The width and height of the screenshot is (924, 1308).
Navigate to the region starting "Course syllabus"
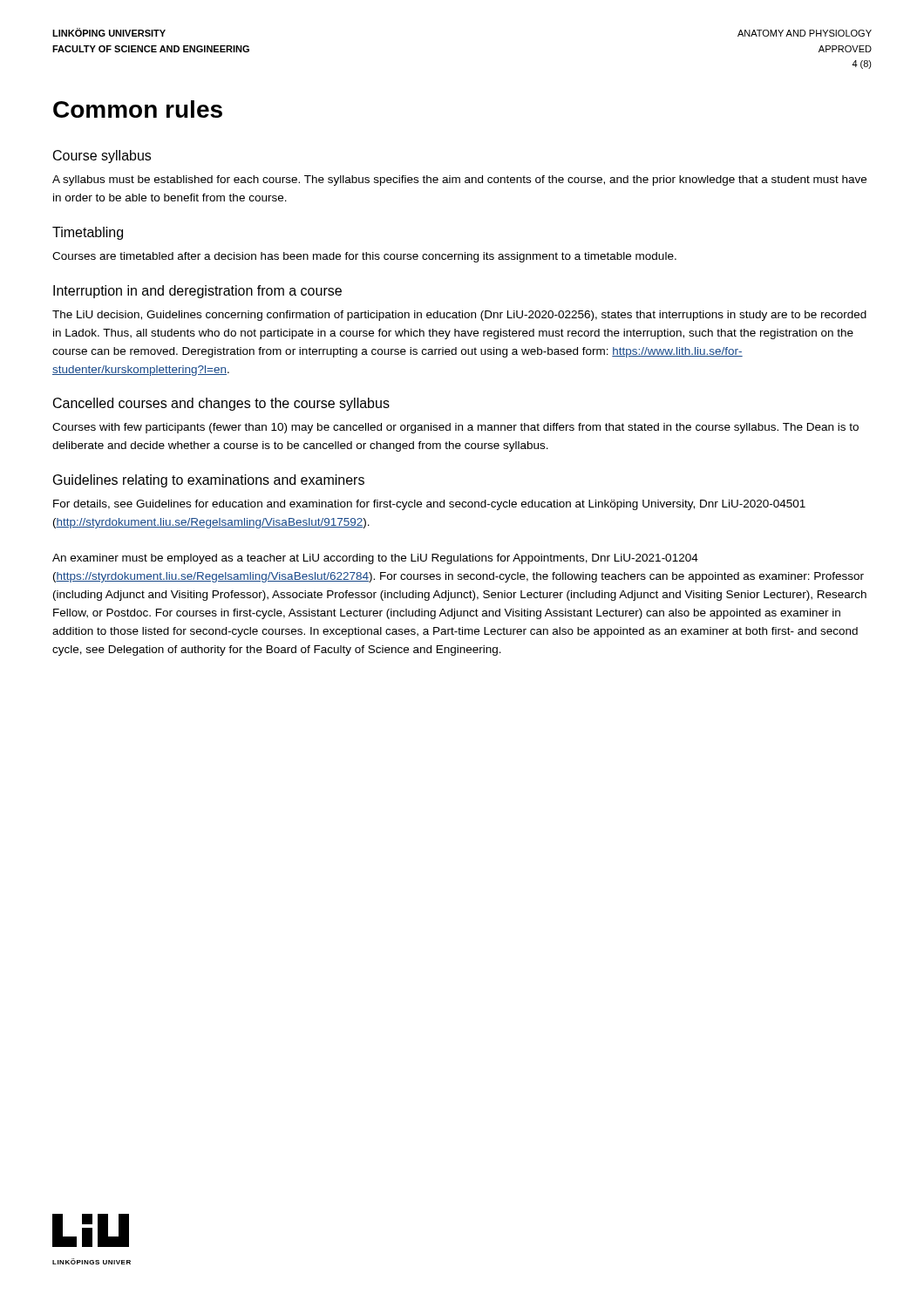pyautogui.click(x=102, y=156)
